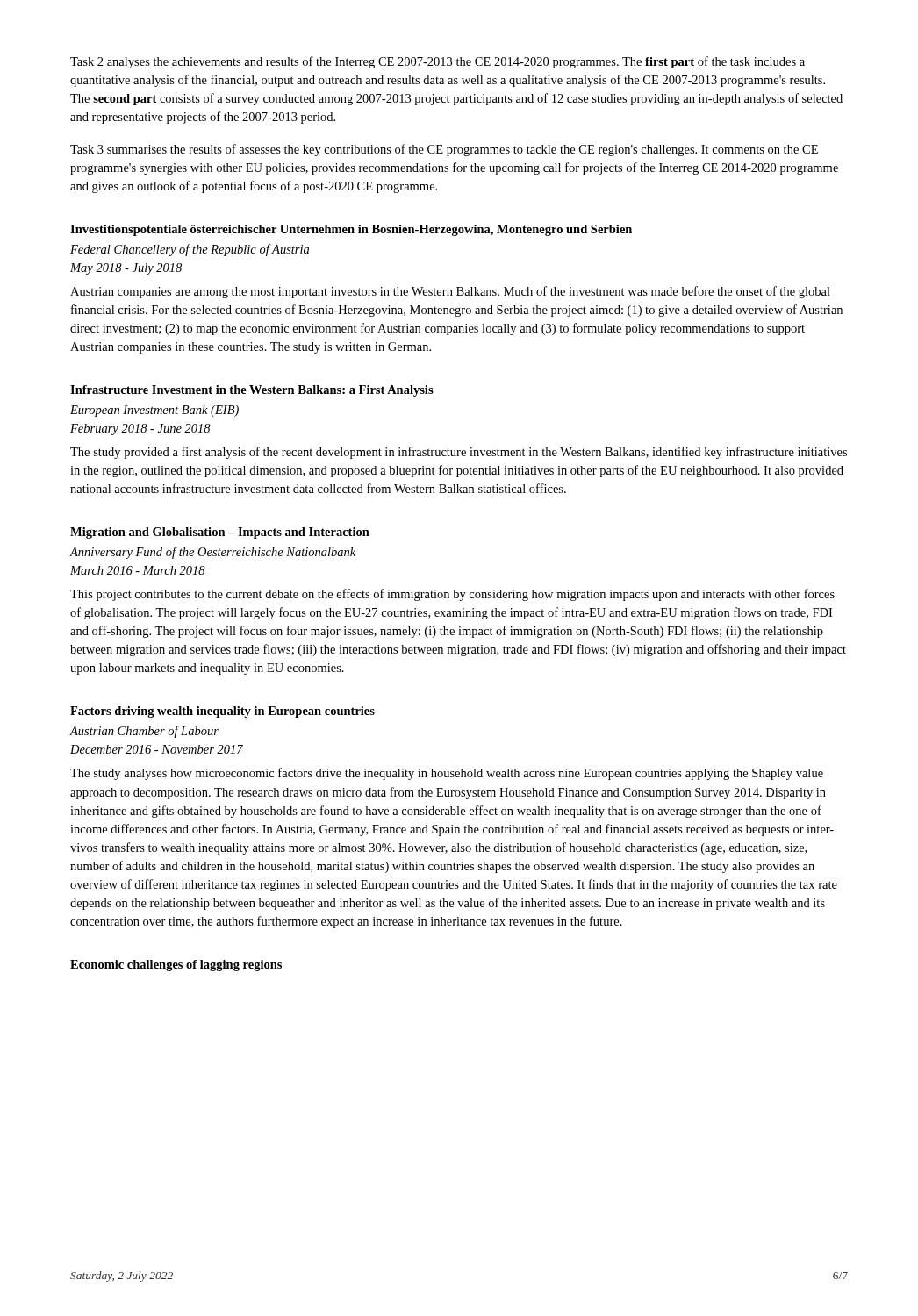Locate the region starting "Economic challenges of lagging regions"
The width and height of the screenshot is (918, 1316).
pos(176,964)
